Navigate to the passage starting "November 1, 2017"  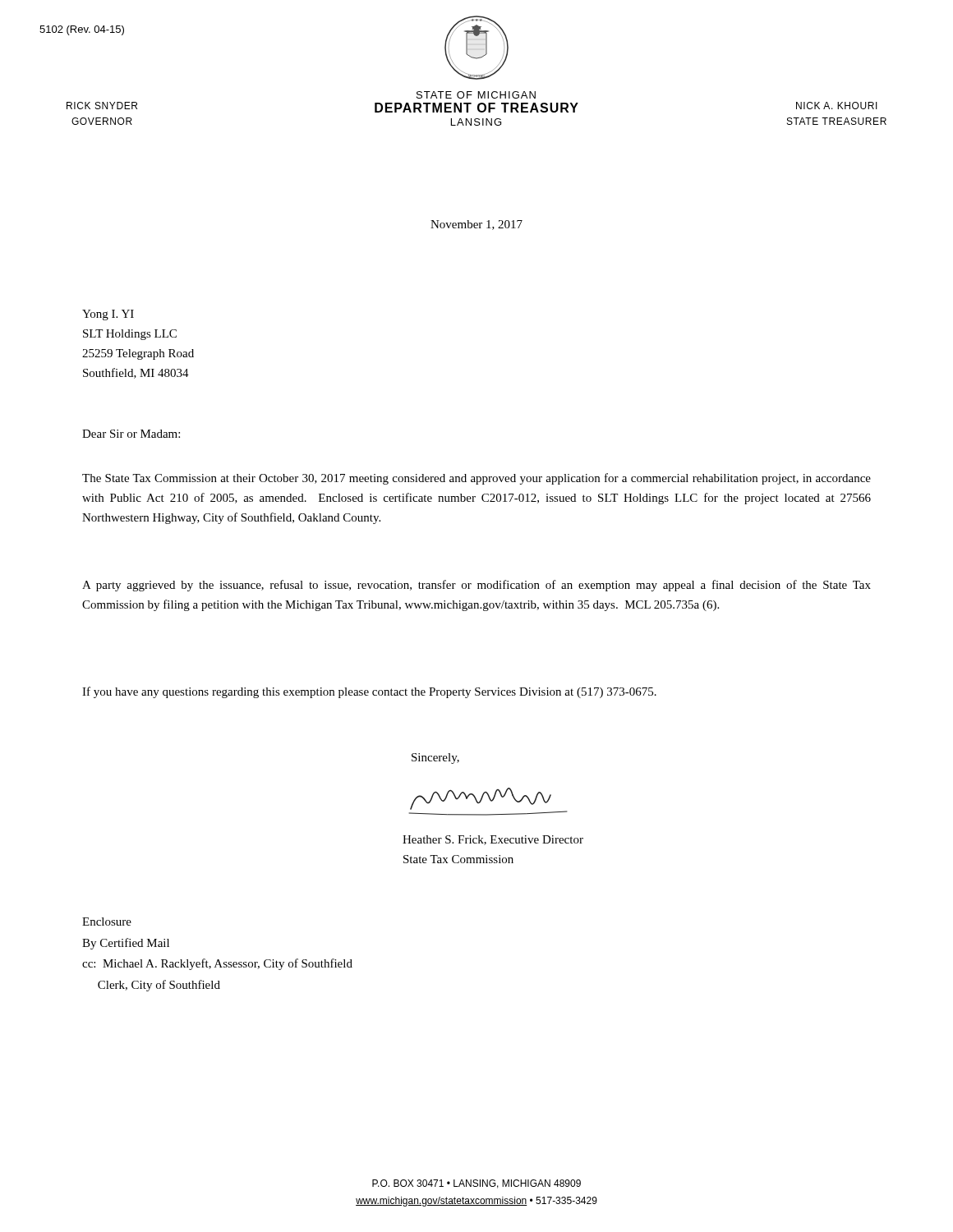[x=476, y=224]
